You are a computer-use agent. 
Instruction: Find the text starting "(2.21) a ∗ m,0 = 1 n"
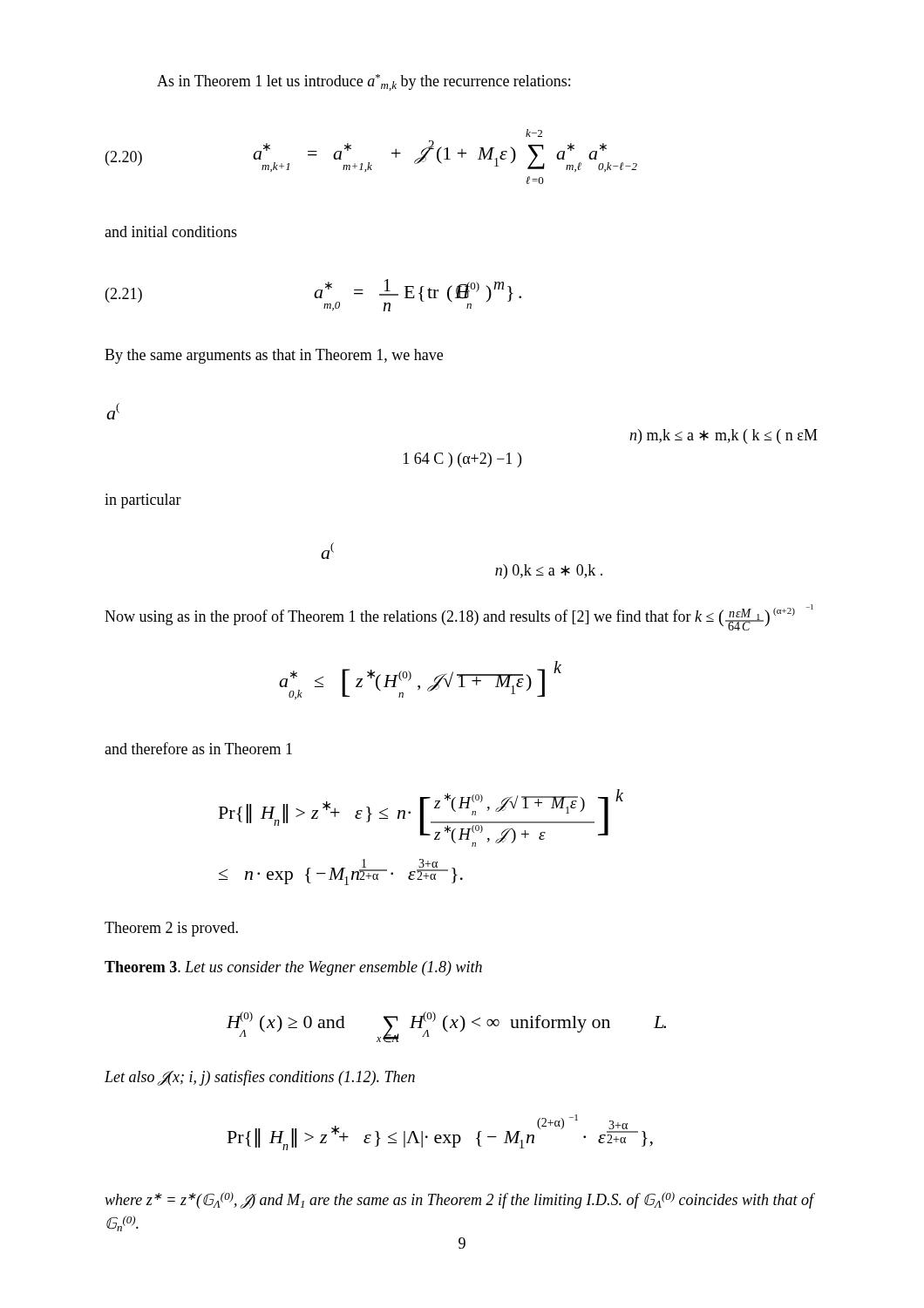pos(357,294)
